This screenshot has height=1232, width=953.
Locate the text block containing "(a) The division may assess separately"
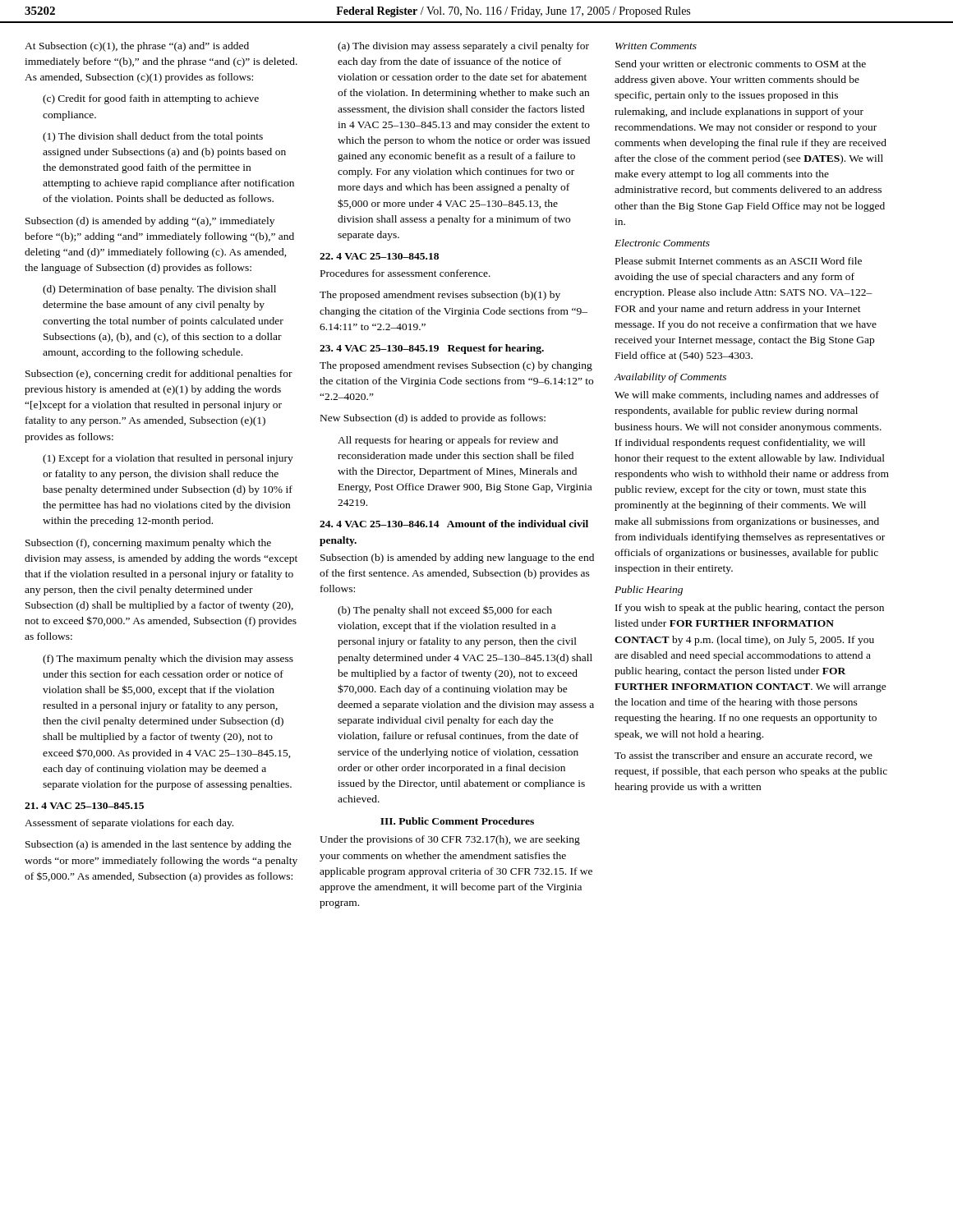(466, 140)
